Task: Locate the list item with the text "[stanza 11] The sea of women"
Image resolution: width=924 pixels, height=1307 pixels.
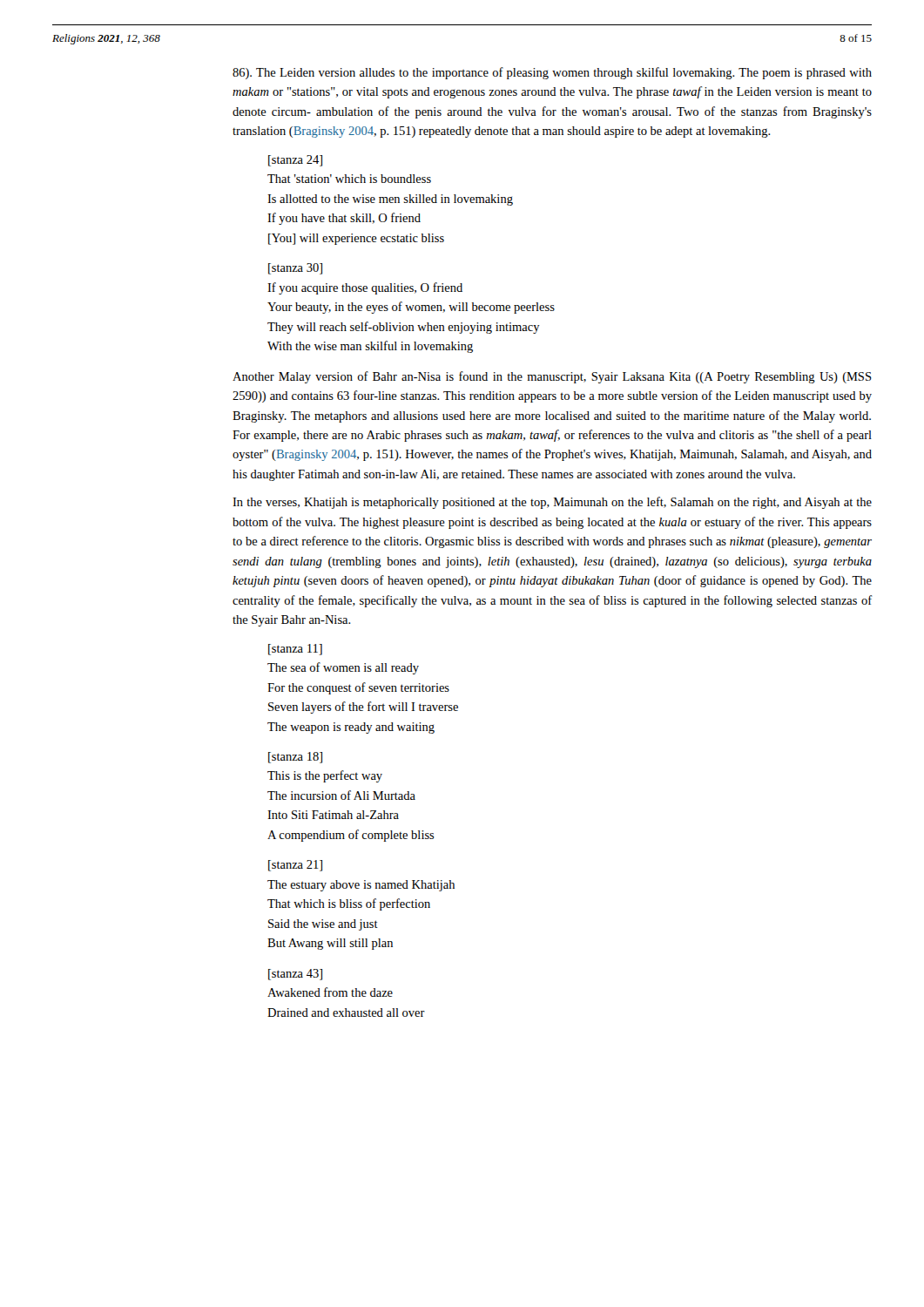Action: [295, 650]
